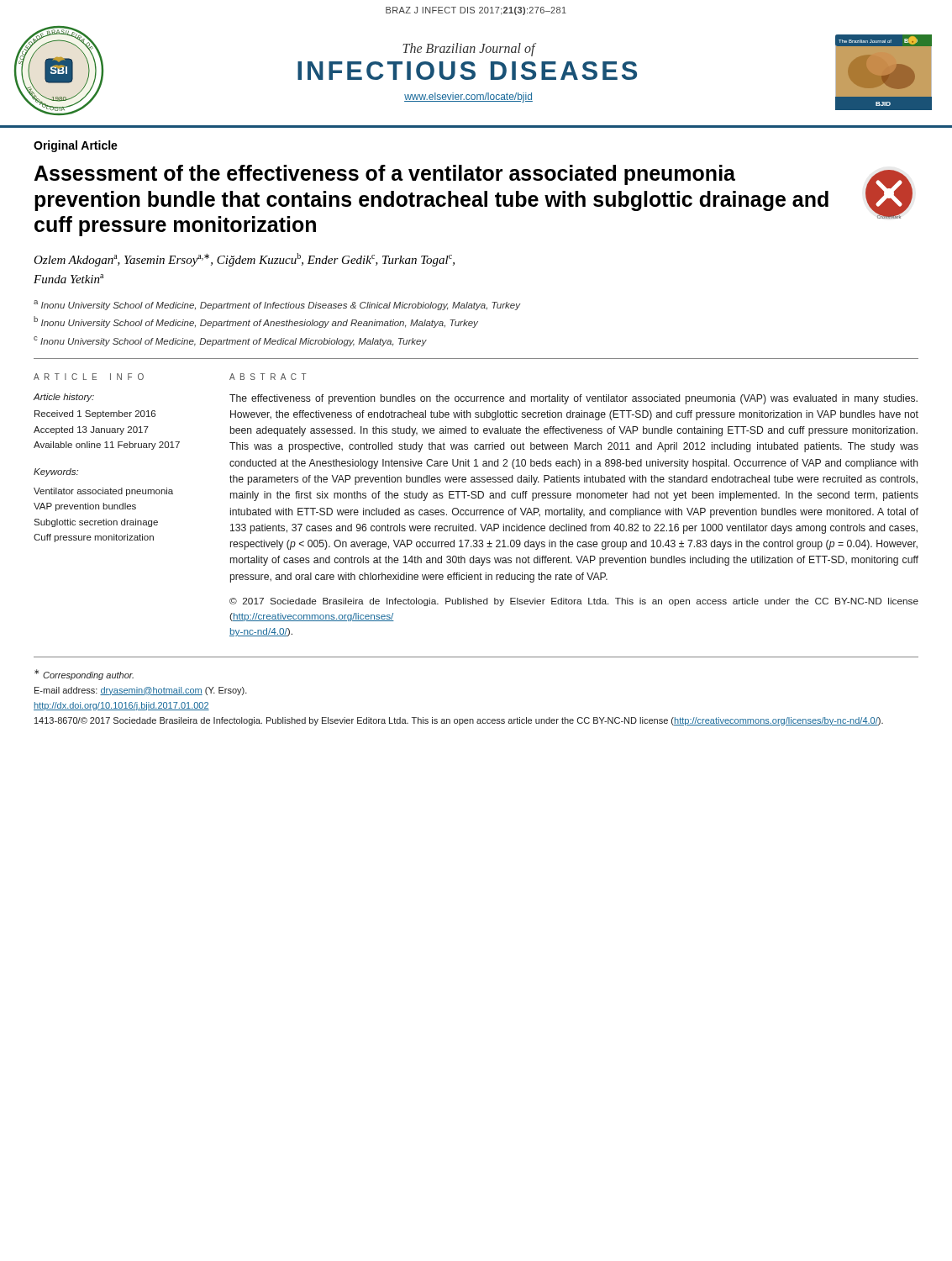Select the section header that says "Original Article"
This screenshot has height=1261, width=952.
[76, 145]
